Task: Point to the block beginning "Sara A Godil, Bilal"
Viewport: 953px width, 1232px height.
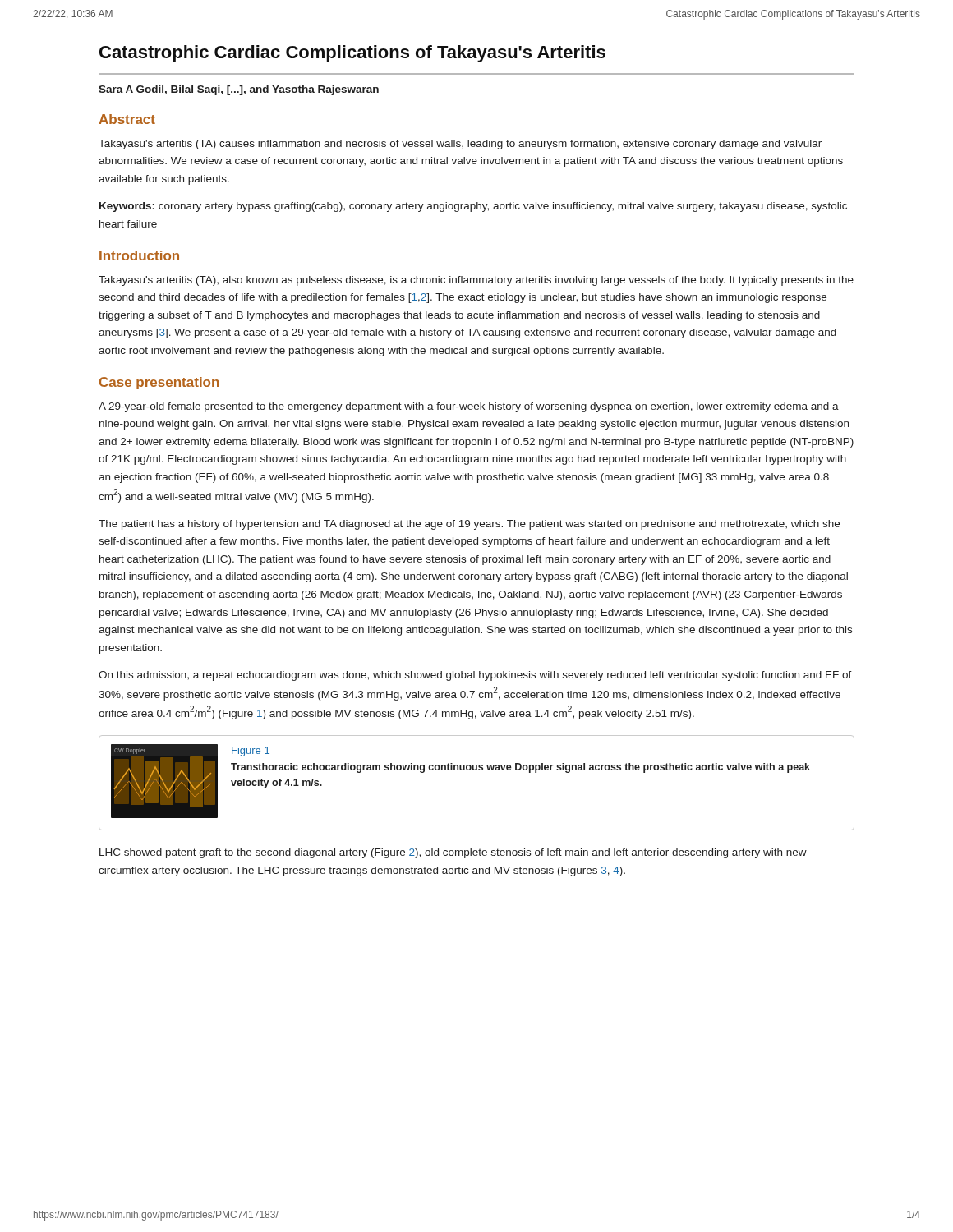Action: [x=239, y=89]
